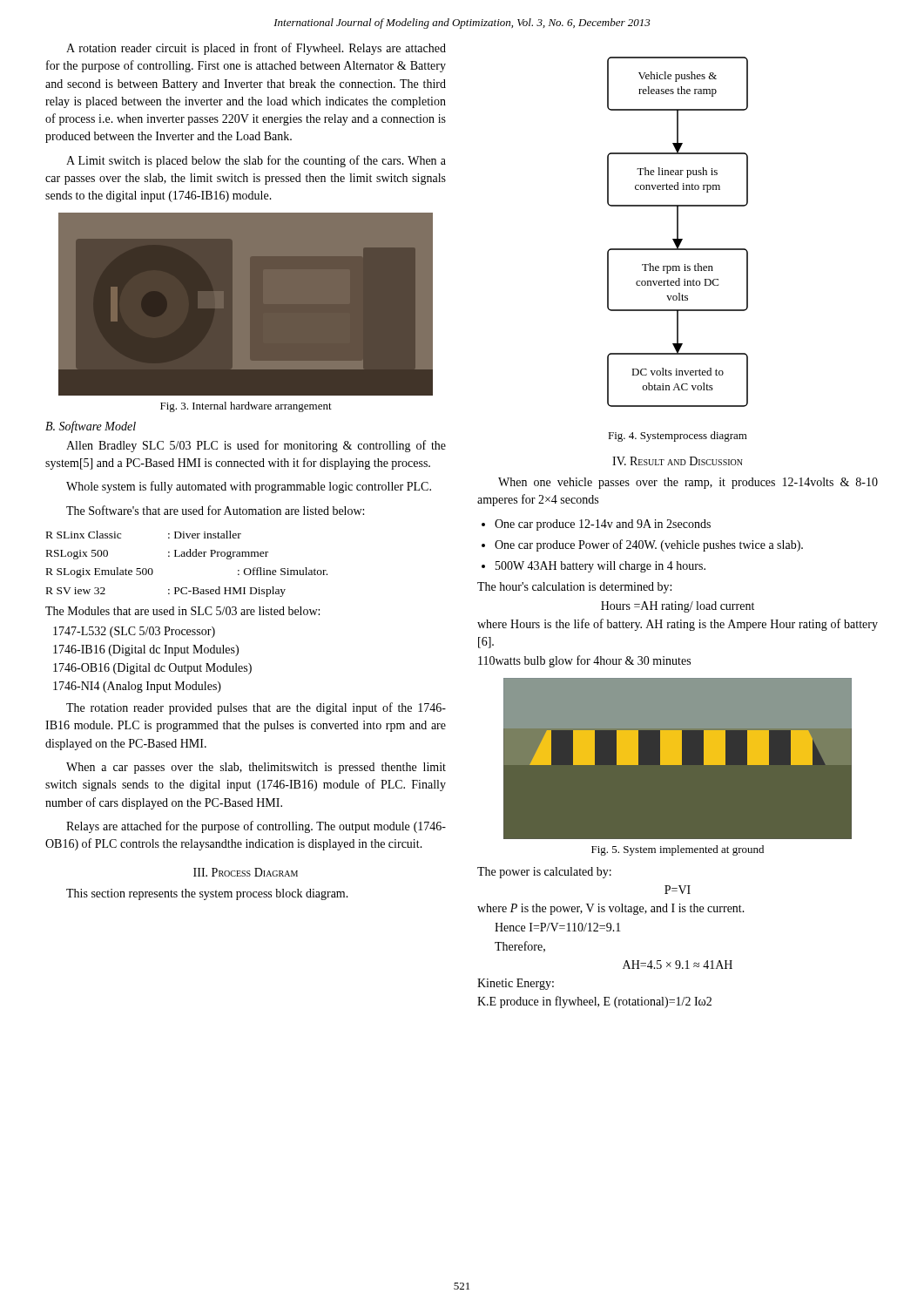Viewport: 924px width, 1307px height.
Task: Point to the text block starting "Hence I=P/V=110/12=9.1"
Action: tap(558, 927)
